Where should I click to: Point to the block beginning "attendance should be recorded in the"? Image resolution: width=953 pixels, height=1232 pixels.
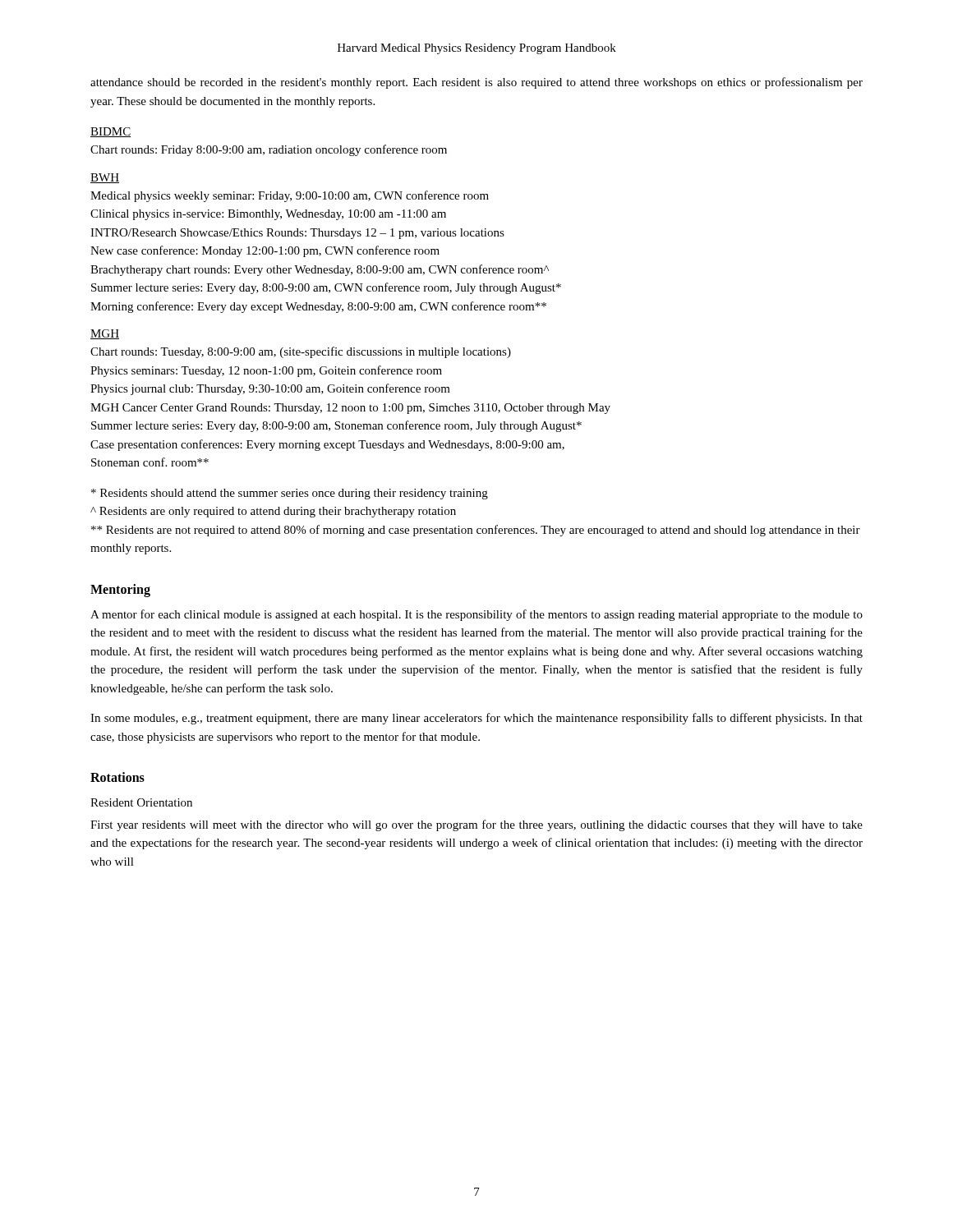pyautogui.click(x=476, y=91)
